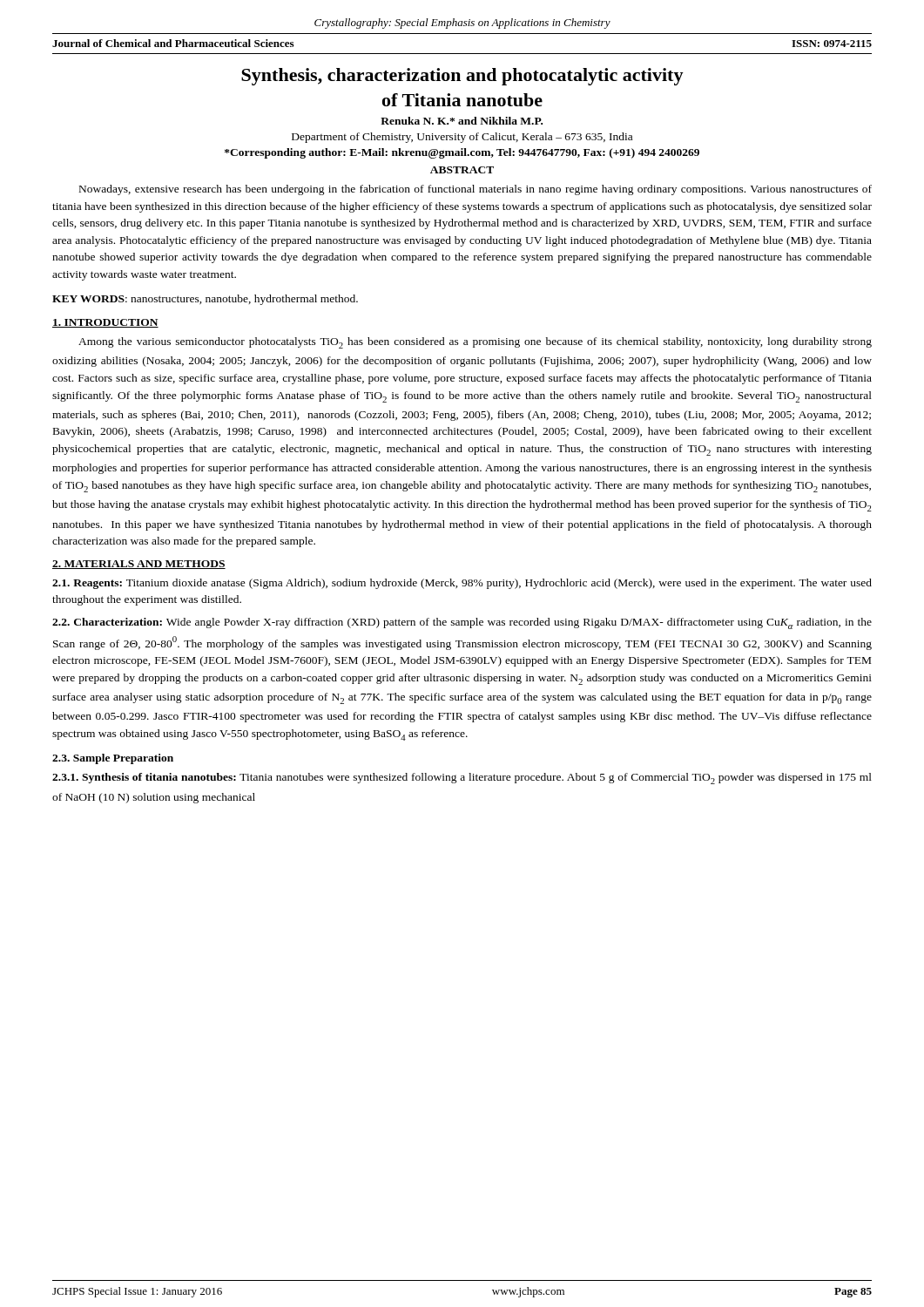Locate the text "Renuka N. K.* and Nikhila M.P."
This screenshot has height=1307, width=924.
pos(462,121)
